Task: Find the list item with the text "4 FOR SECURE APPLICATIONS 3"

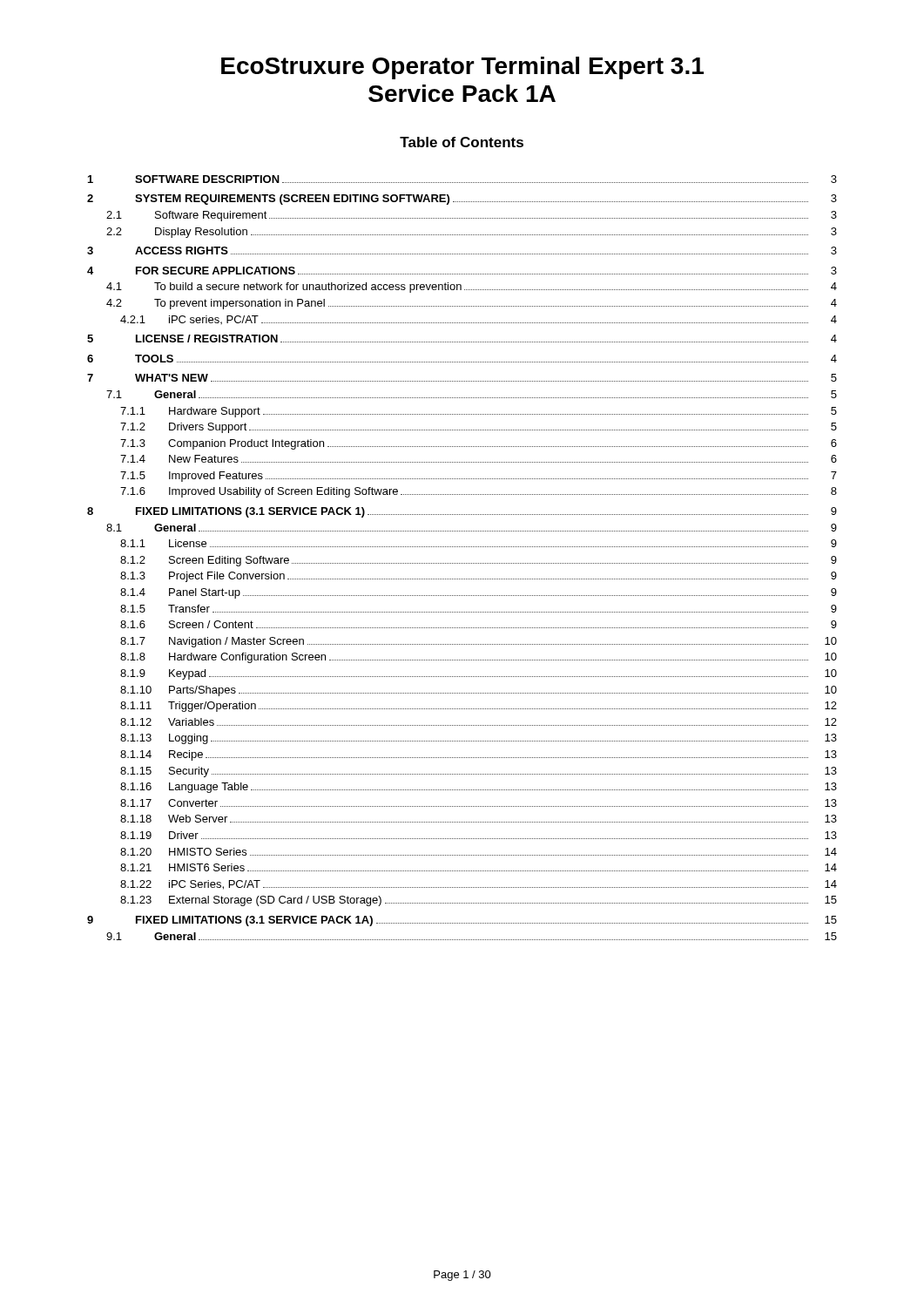Action: point(462,270)
